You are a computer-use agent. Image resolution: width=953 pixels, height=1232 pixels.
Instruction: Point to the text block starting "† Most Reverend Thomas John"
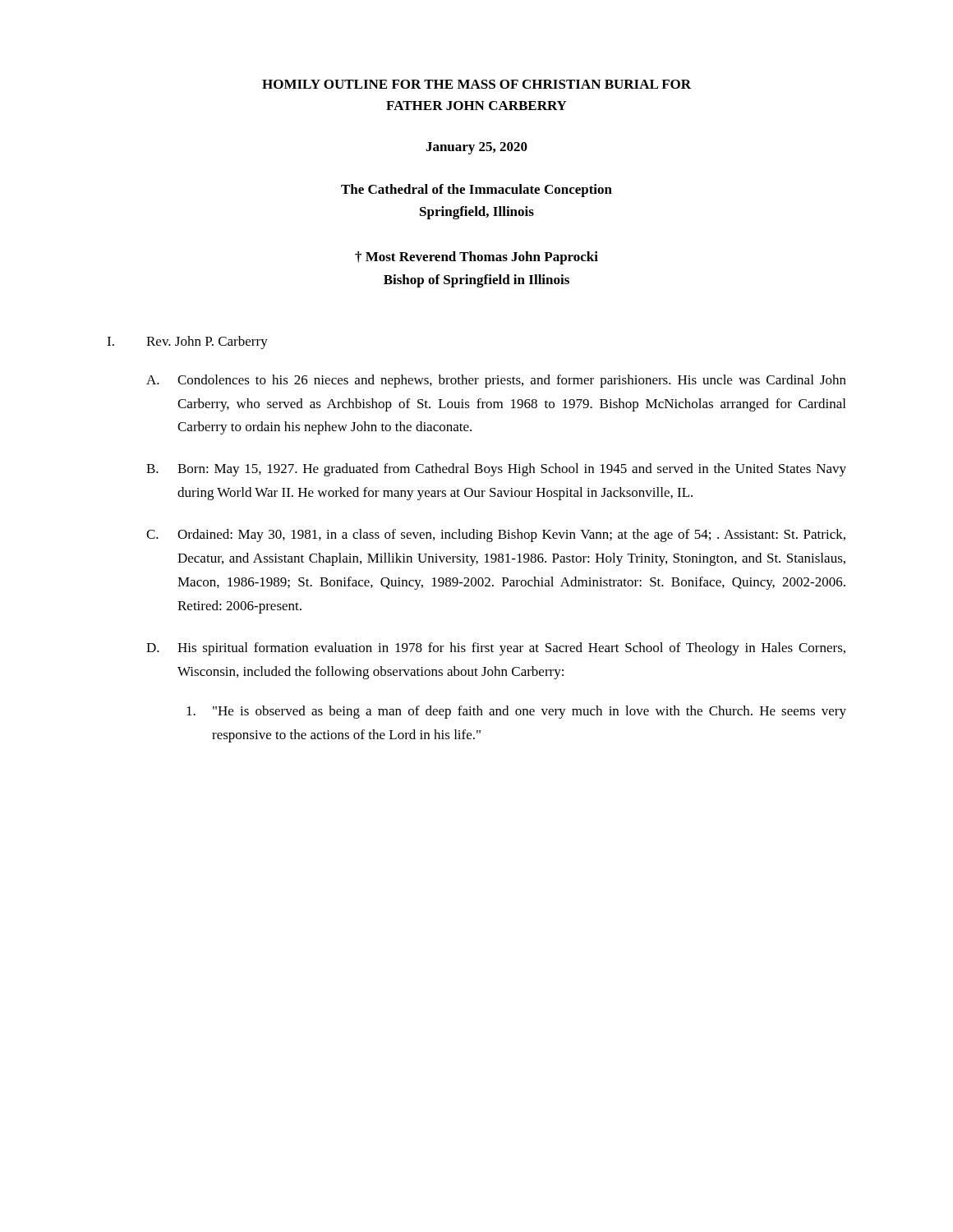tap(476, 268)
